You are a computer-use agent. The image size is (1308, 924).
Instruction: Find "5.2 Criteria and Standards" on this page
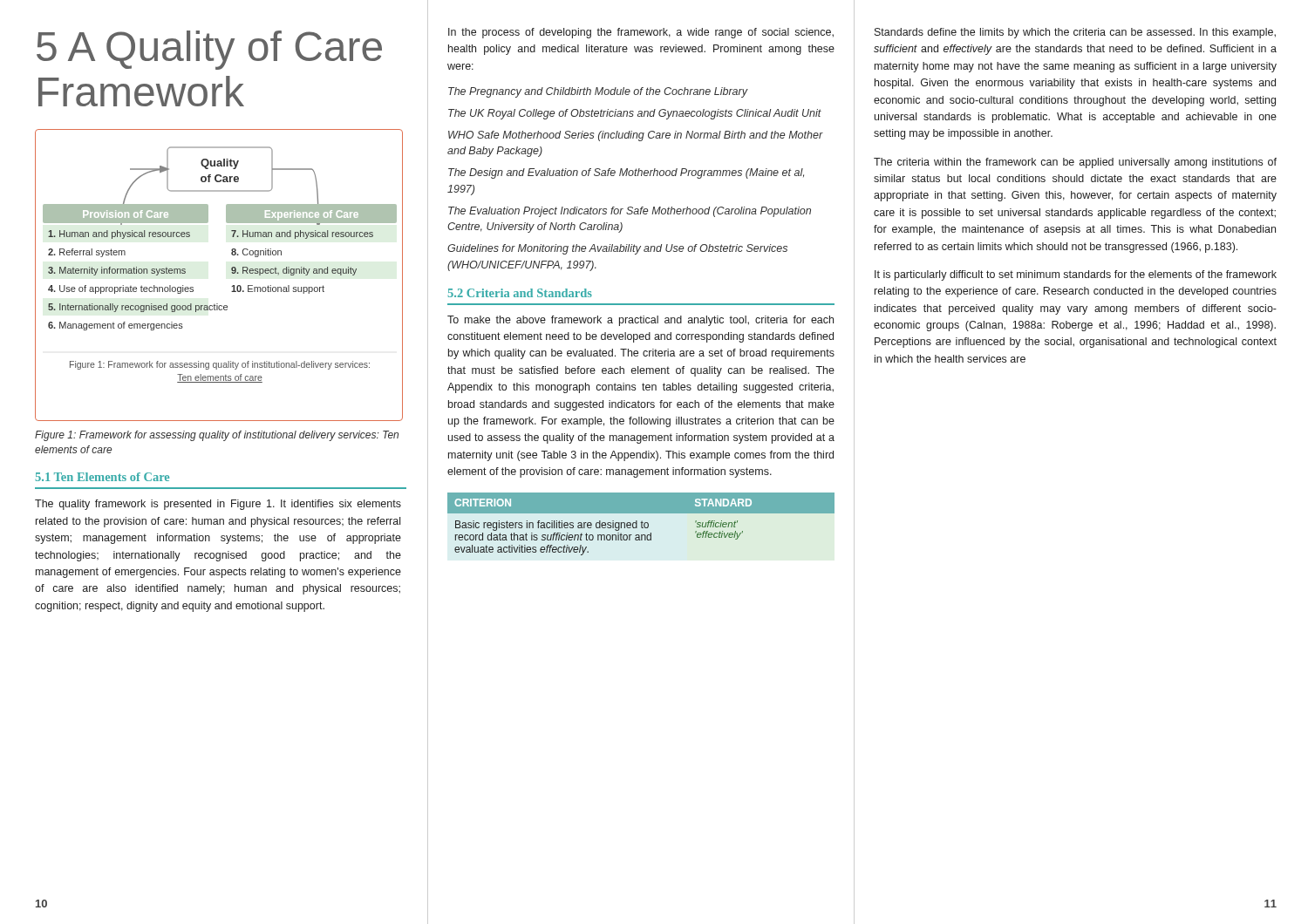pyautogui.click(x=520, y=293)
